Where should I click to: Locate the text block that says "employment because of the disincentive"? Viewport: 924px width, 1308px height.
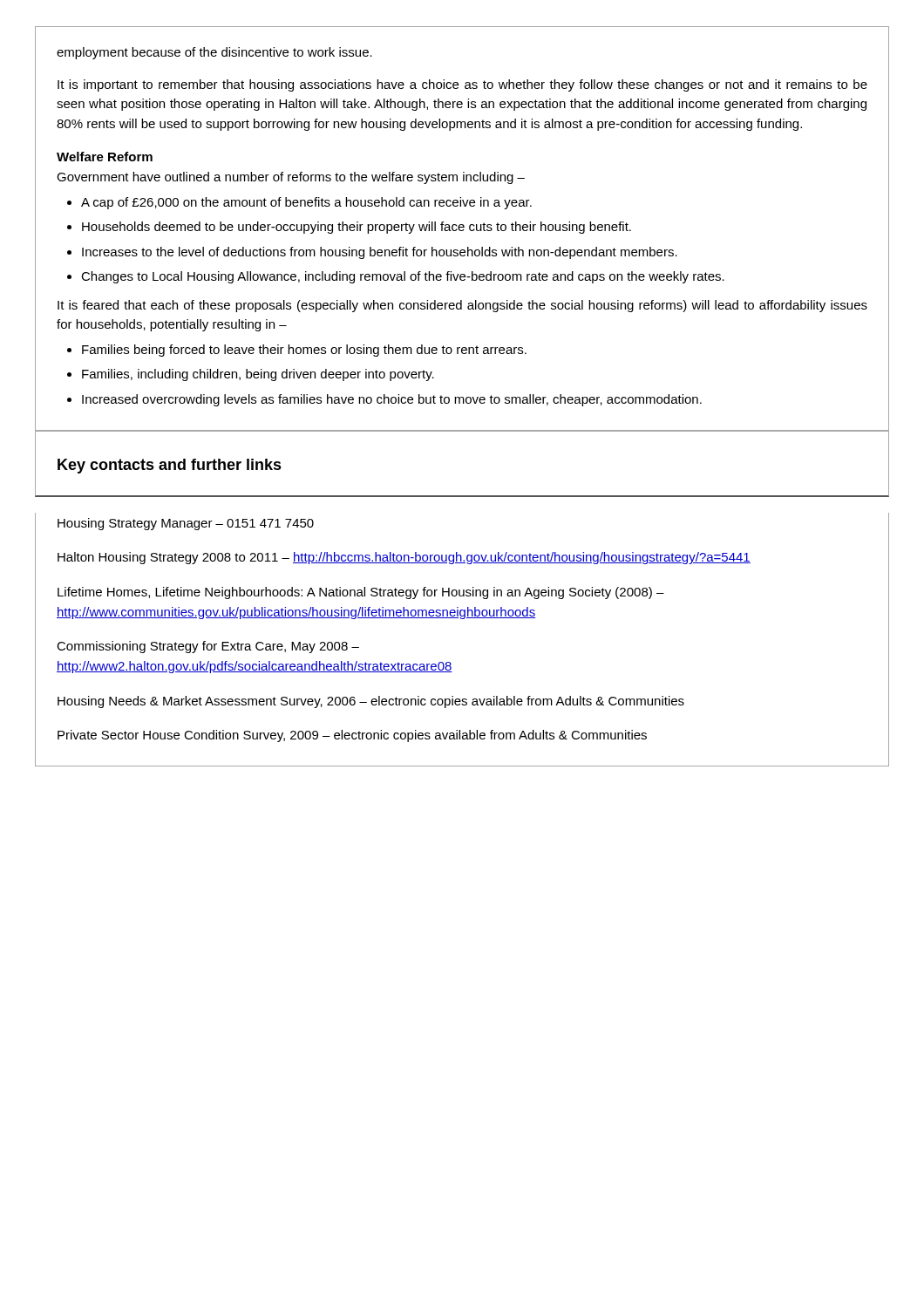[215, 52]
